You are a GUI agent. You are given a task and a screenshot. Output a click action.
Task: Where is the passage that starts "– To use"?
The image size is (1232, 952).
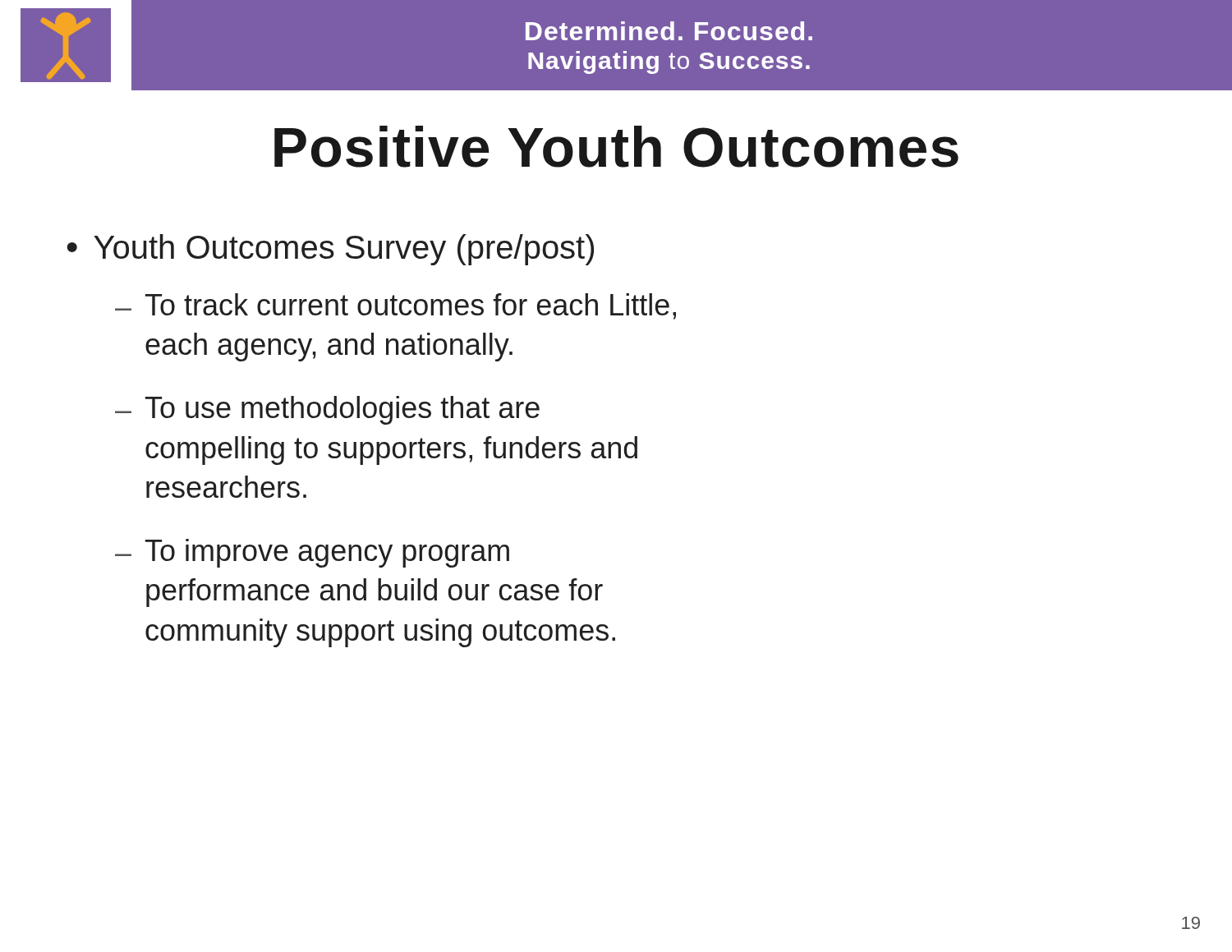click(x=377, y=448)
